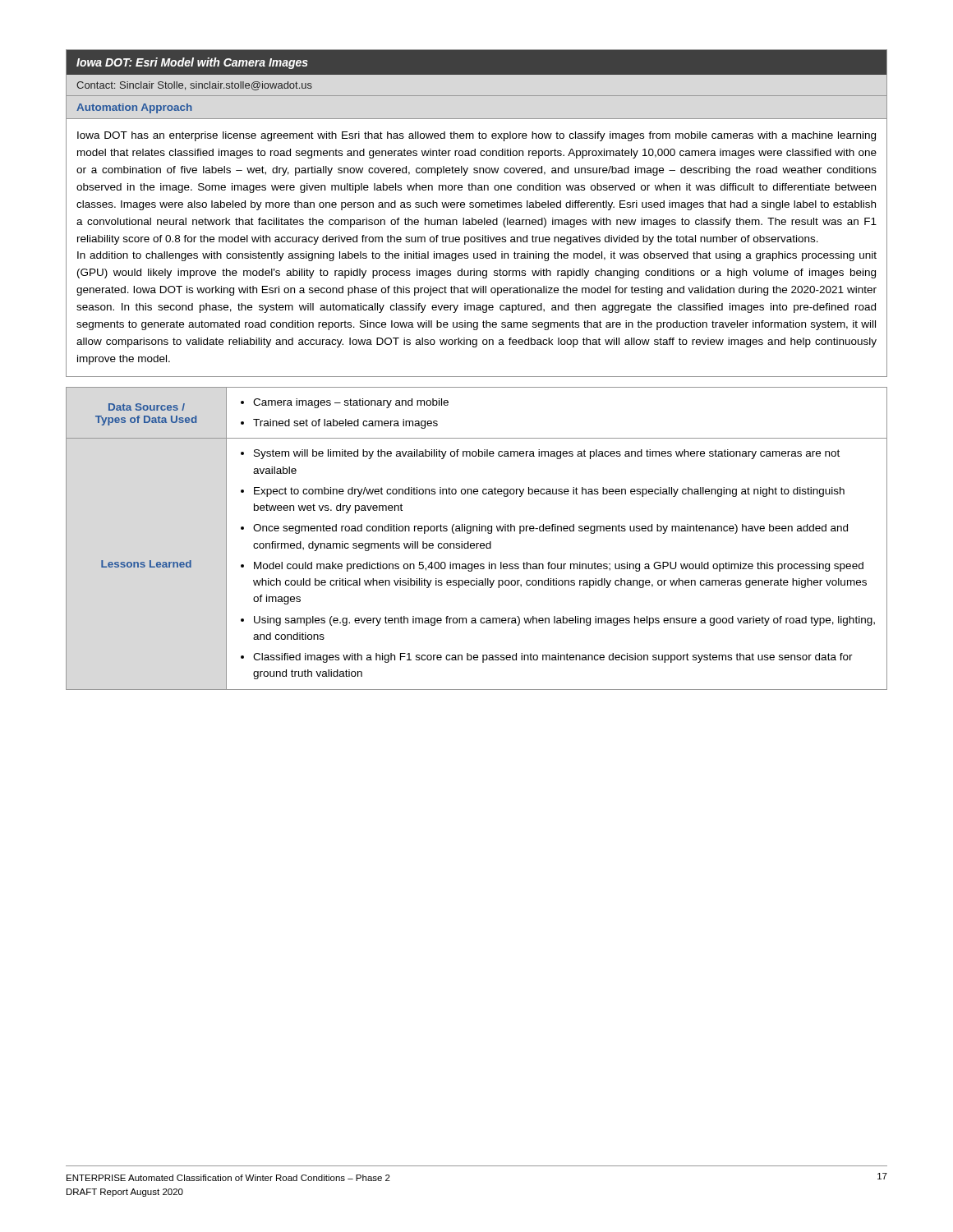Click on the text block with the text "In addition to challenges"
This screenshot has height=1232, width=953.
[x=476, y=308]
